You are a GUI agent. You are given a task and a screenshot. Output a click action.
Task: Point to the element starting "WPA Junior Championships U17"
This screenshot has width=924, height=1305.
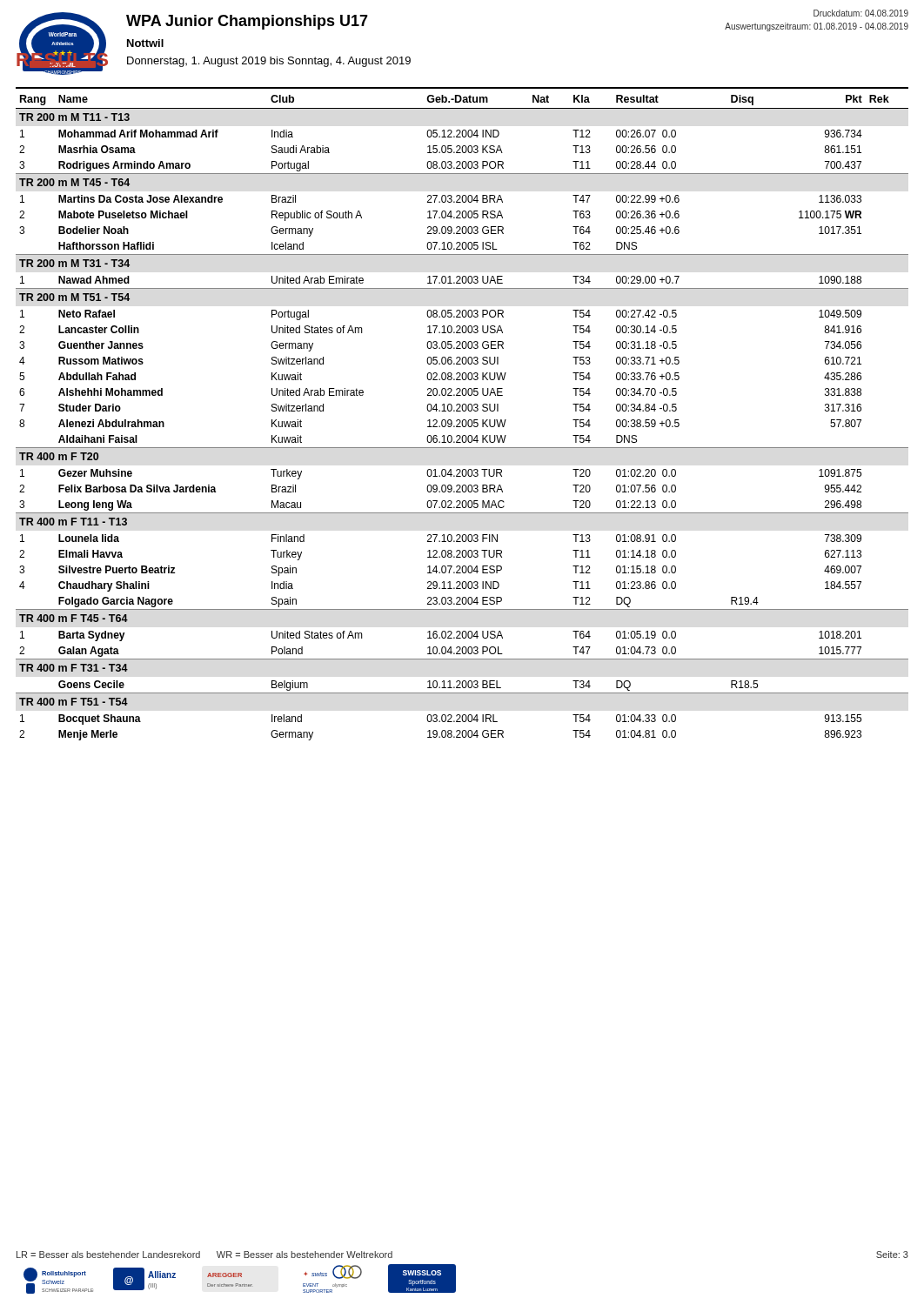coord(247,21)
